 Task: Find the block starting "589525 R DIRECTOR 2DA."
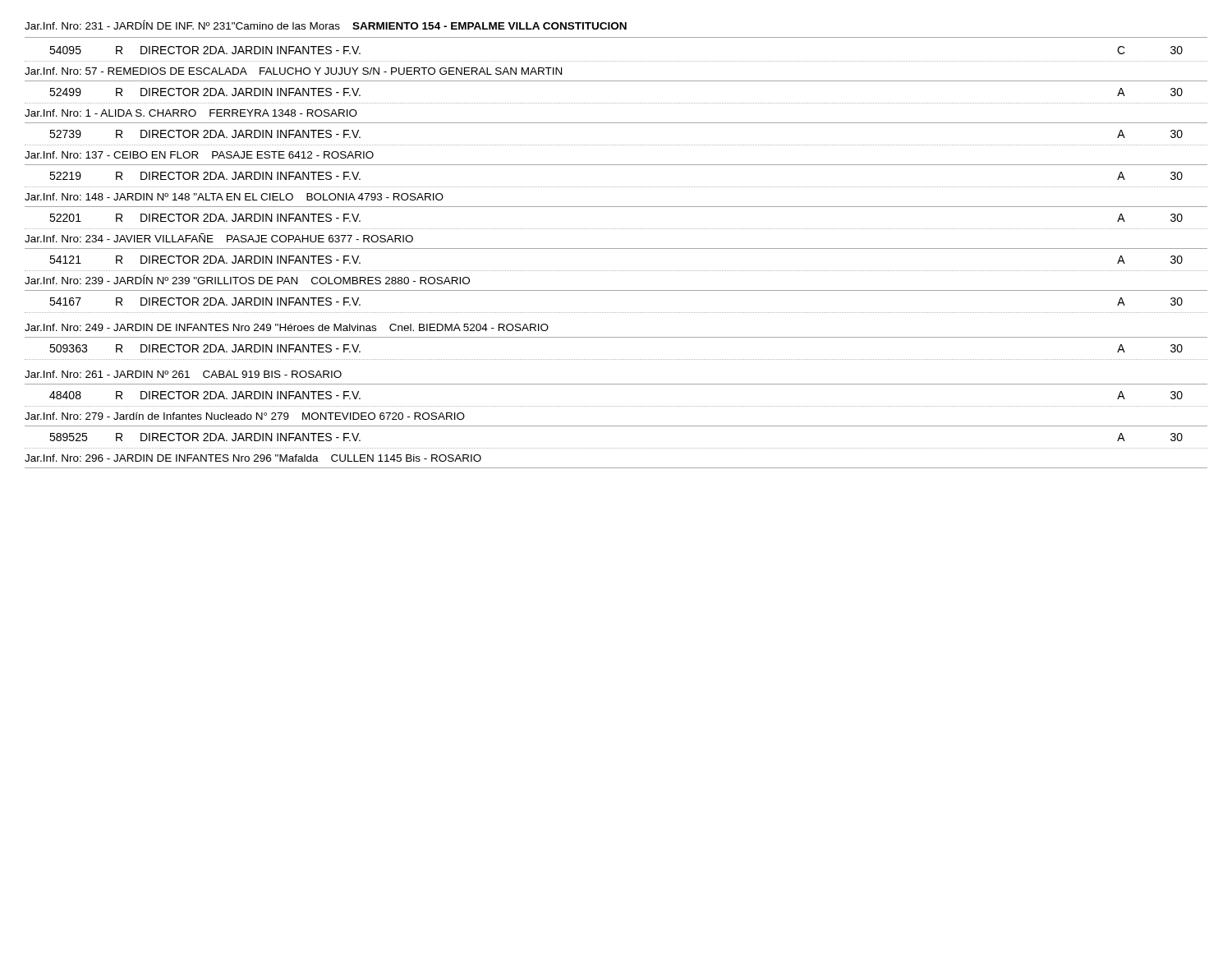click(628, 437)
